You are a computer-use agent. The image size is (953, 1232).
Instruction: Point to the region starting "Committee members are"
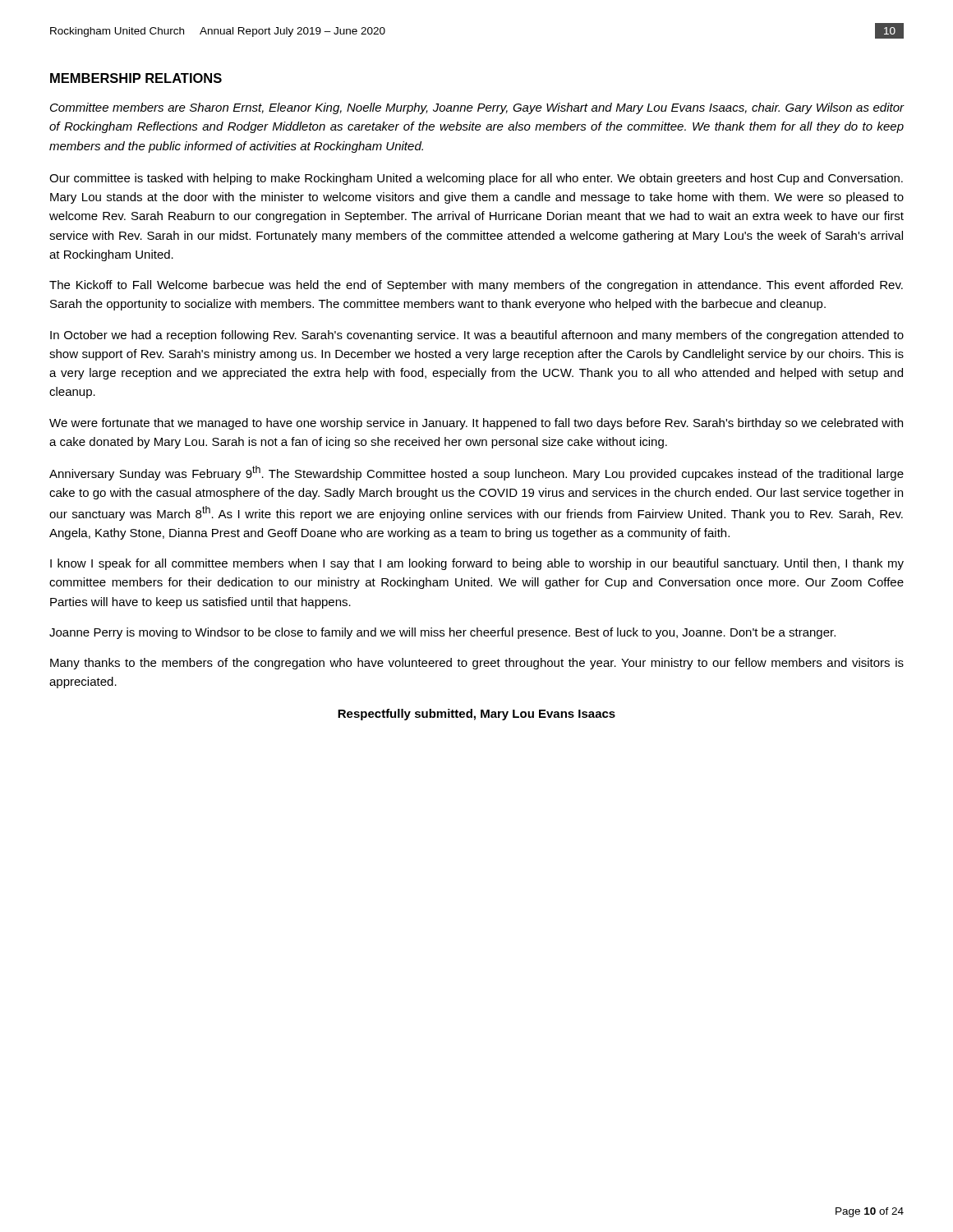point(476,126)
